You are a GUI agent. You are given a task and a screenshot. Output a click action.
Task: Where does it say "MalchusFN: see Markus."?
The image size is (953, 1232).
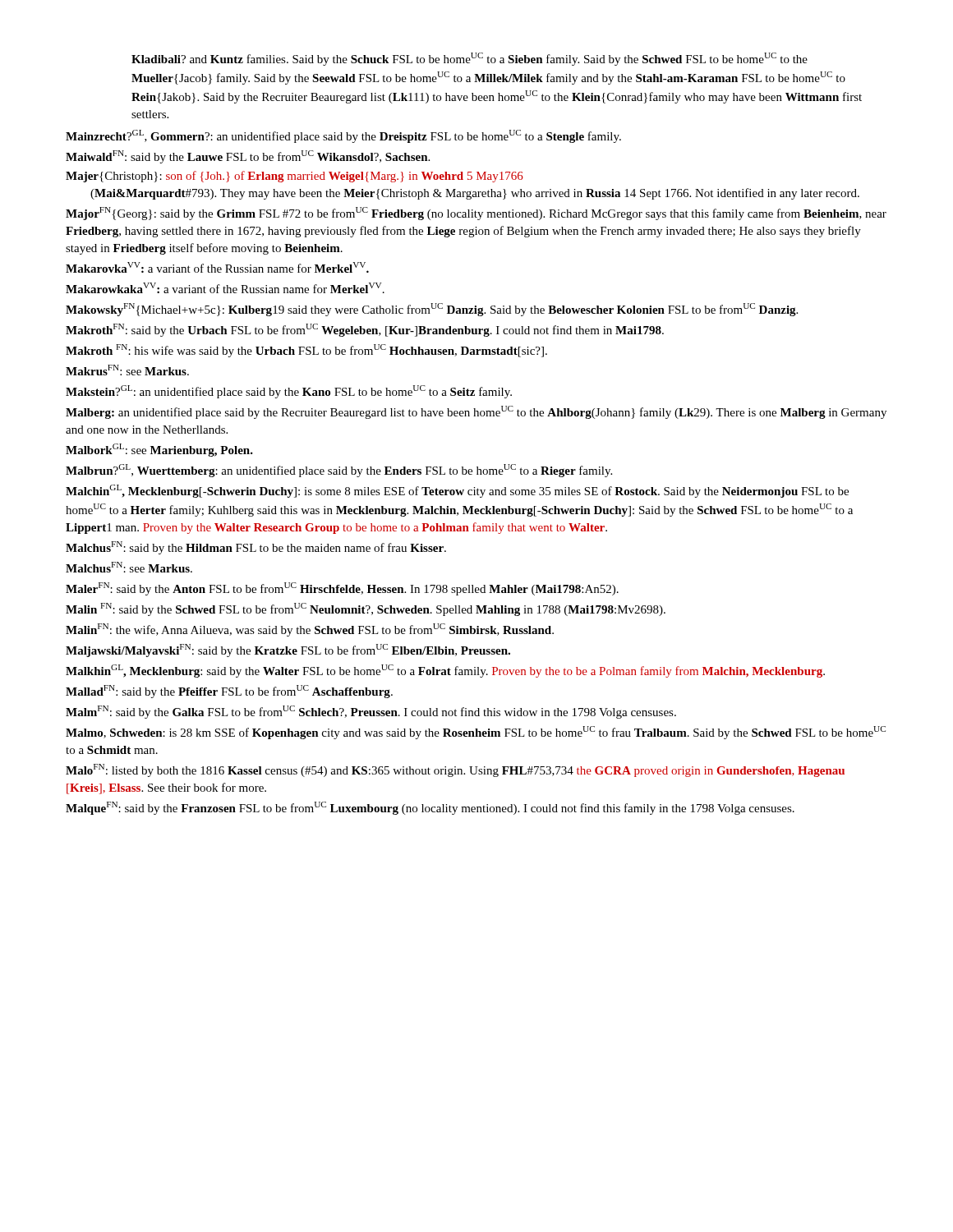[129, 567]
